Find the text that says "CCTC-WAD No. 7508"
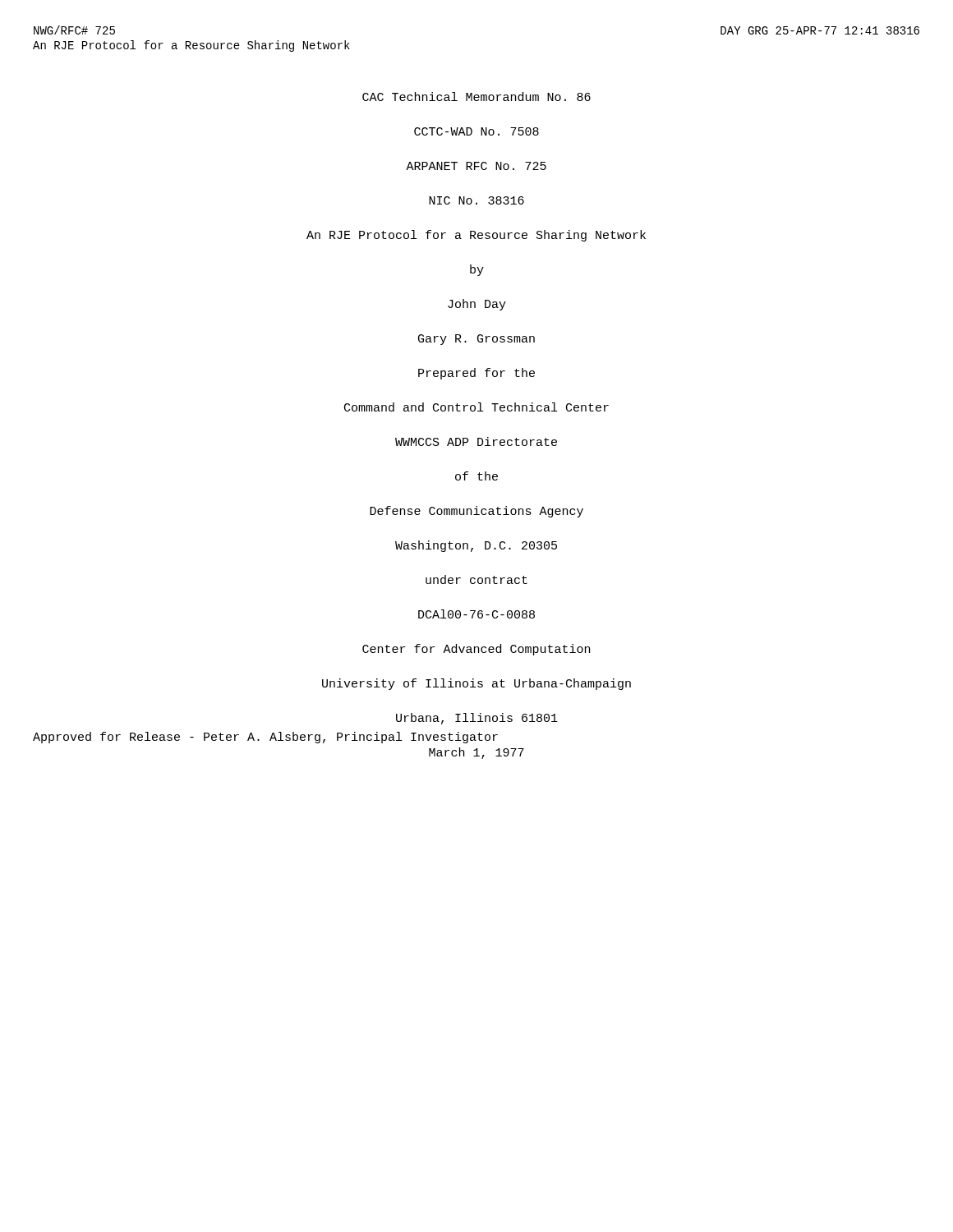The height and width of the screenshot is (1232, 953). coord(476,133)
